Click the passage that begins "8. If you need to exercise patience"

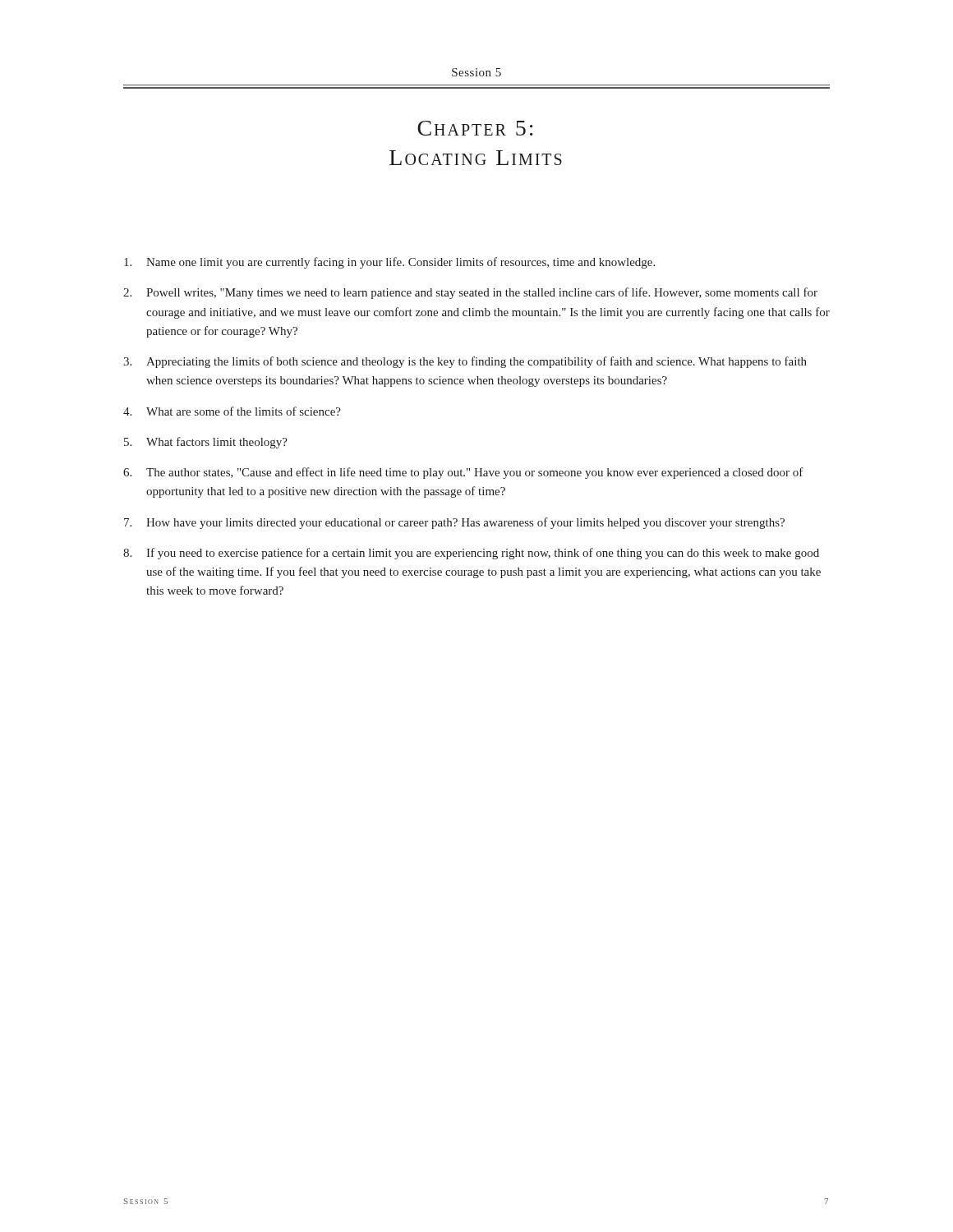476,572
